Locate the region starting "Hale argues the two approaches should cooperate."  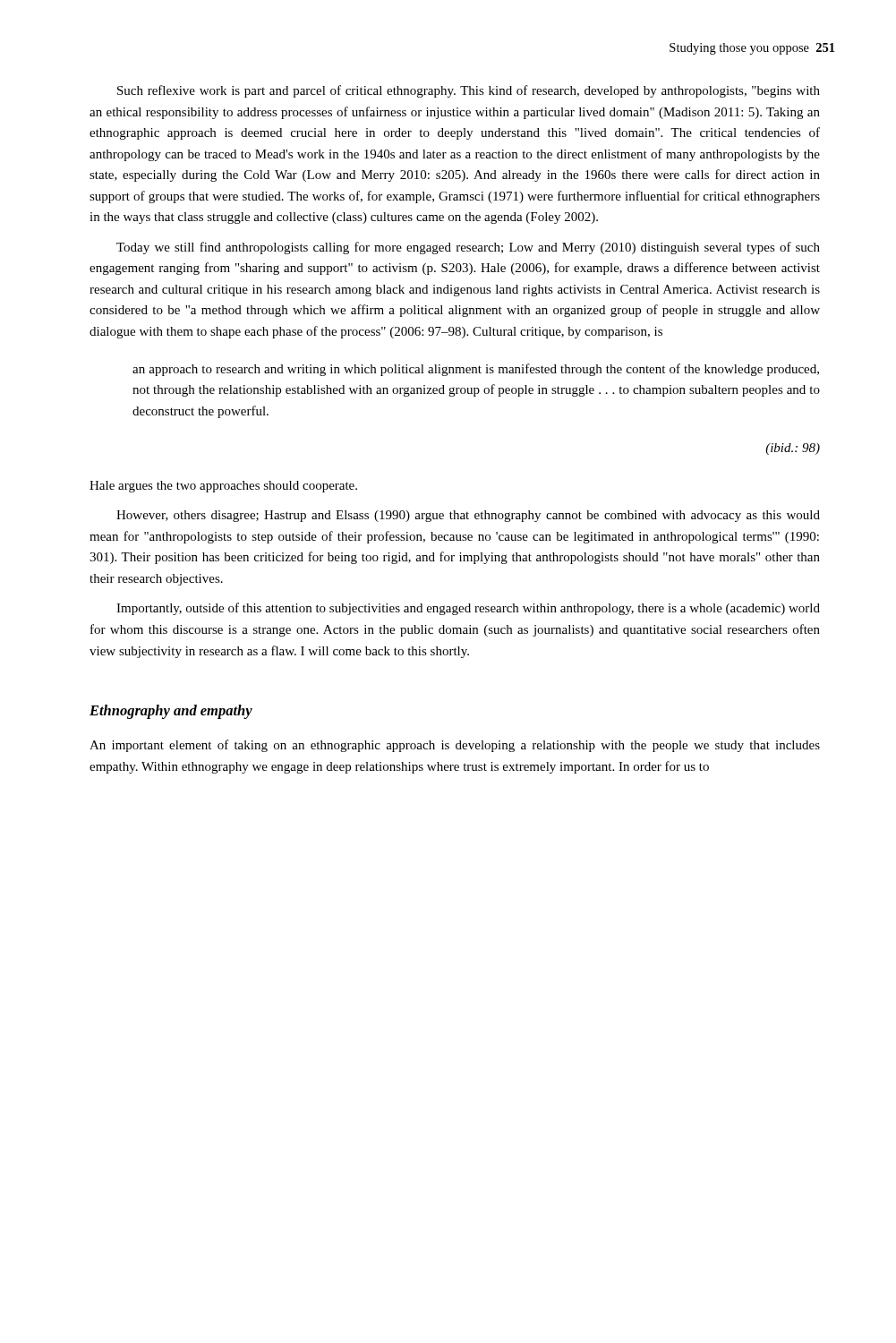tap(223, 487)
